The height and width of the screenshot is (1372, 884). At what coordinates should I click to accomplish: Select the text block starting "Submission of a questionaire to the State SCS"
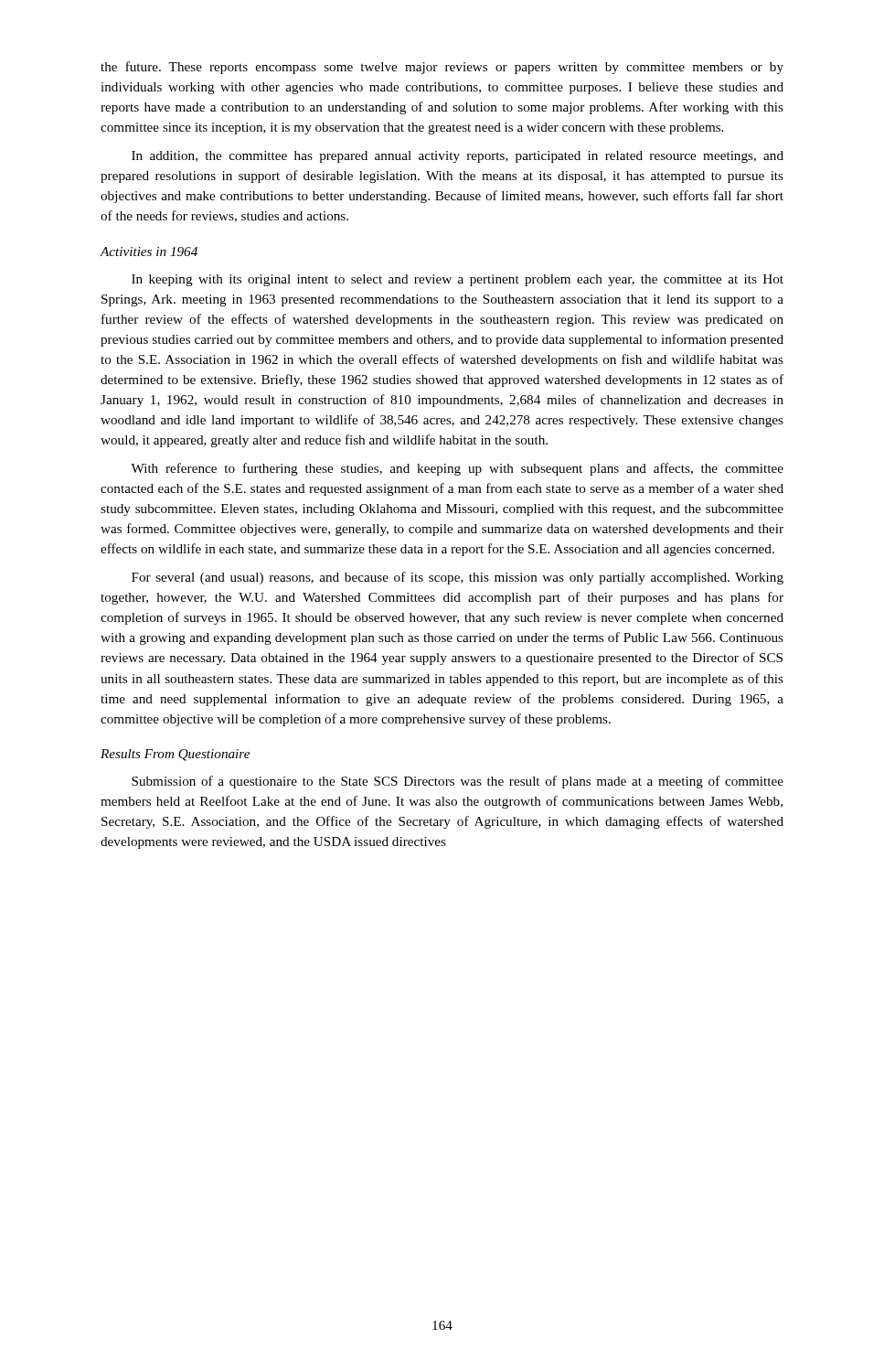click(x=442, y=811)
